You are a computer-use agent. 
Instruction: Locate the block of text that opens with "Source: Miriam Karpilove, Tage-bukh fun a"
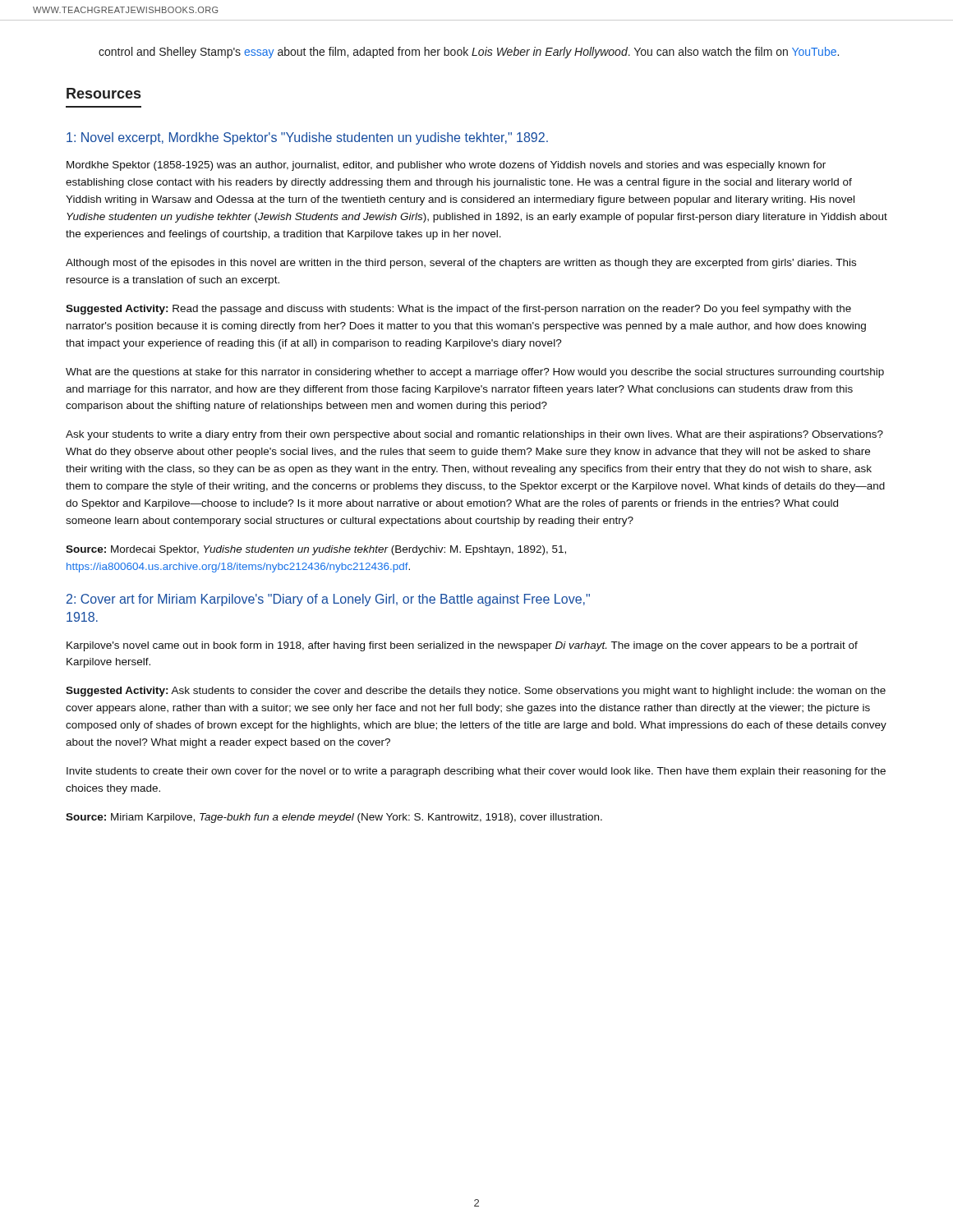click(x=334, y=817)
